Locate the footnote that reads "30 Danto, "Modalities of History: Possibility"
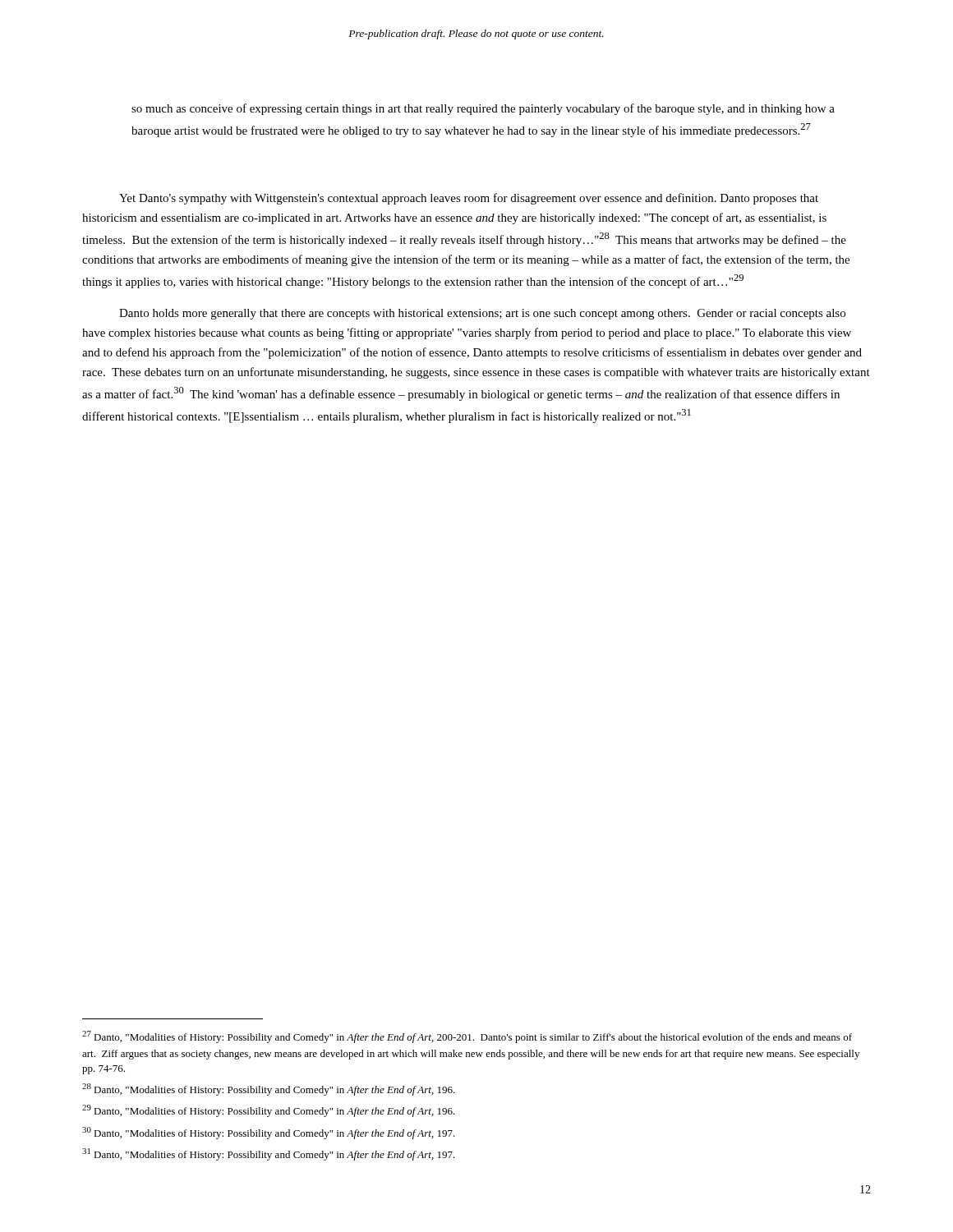 [269, 1132]
